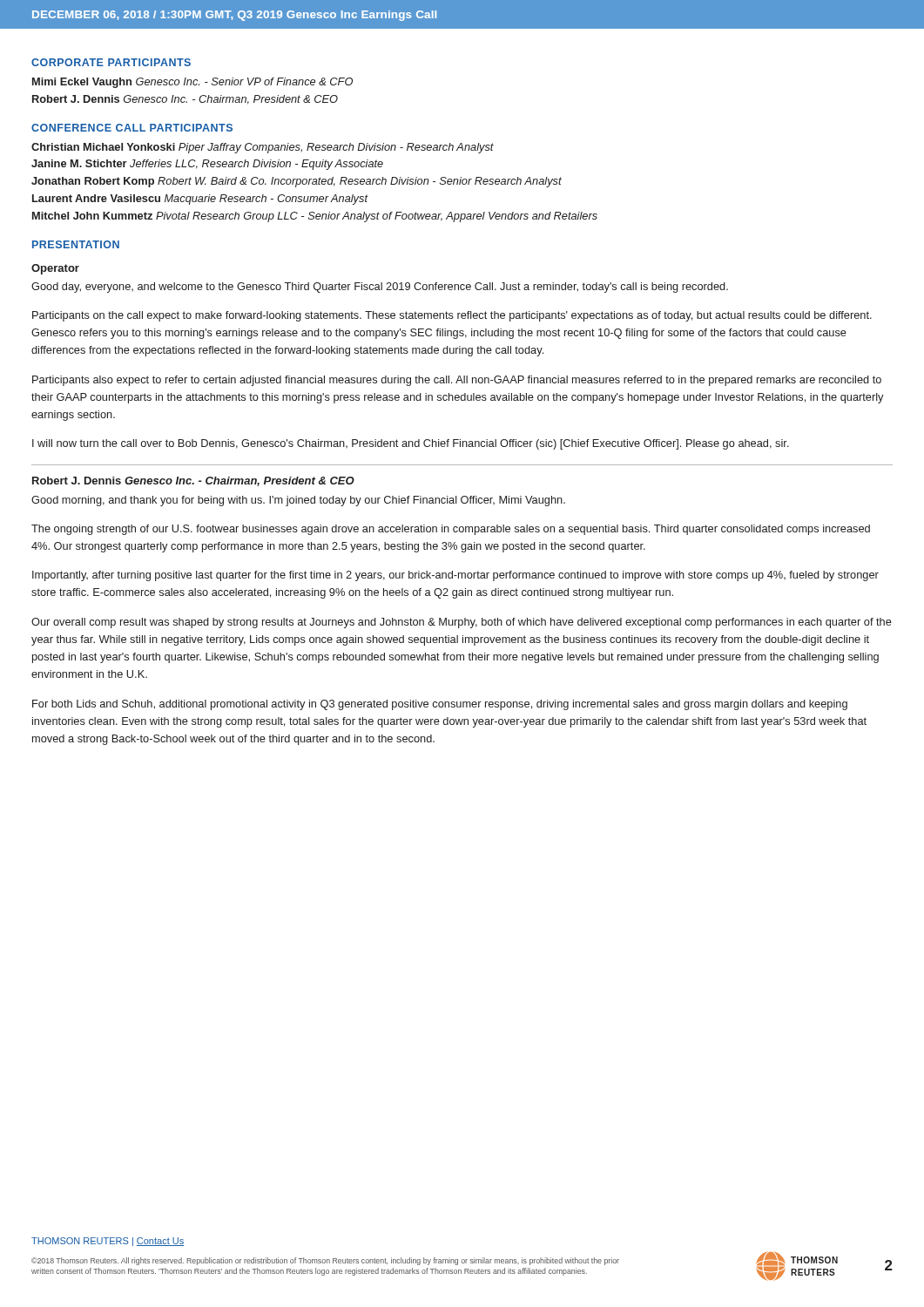Point to the text block starting "Good morning, and thank you for being with"
This screenshot has height=1307, width=924.
[x=299, y=499]
